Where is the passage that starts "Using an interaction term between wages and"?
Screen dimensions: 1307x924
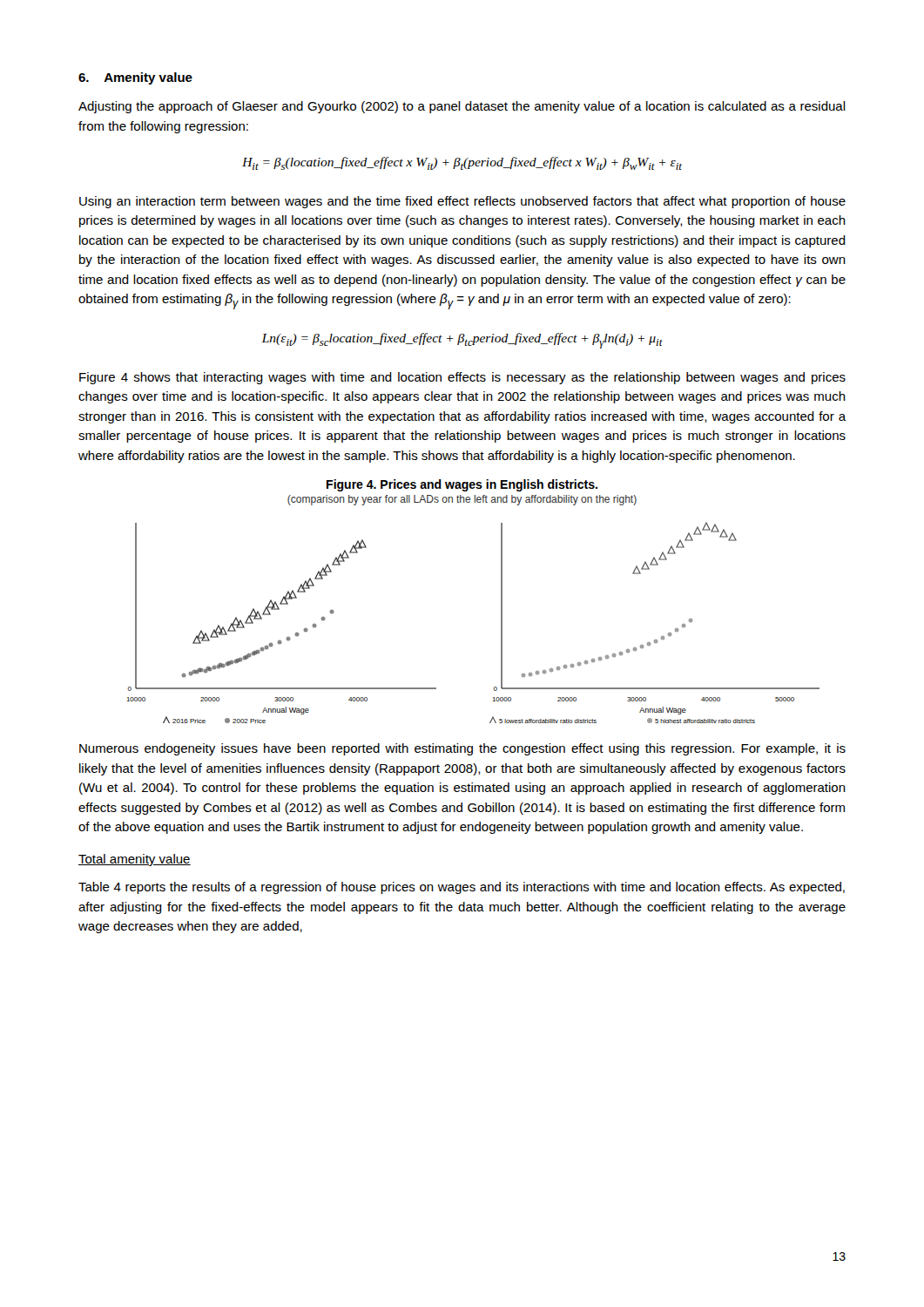click(462, 252)
